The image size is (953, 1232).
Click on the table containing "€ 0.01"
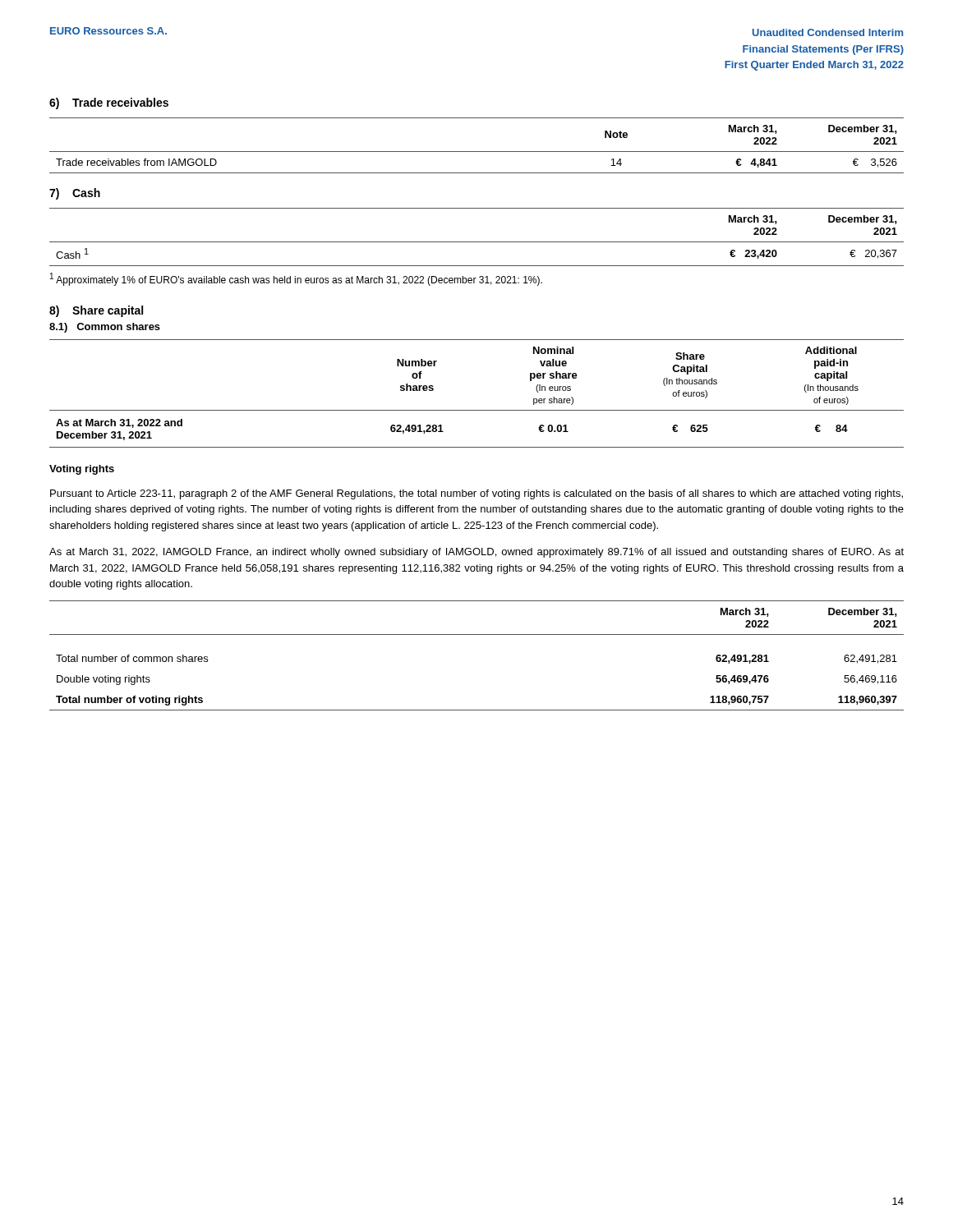[x=476, y=393]
